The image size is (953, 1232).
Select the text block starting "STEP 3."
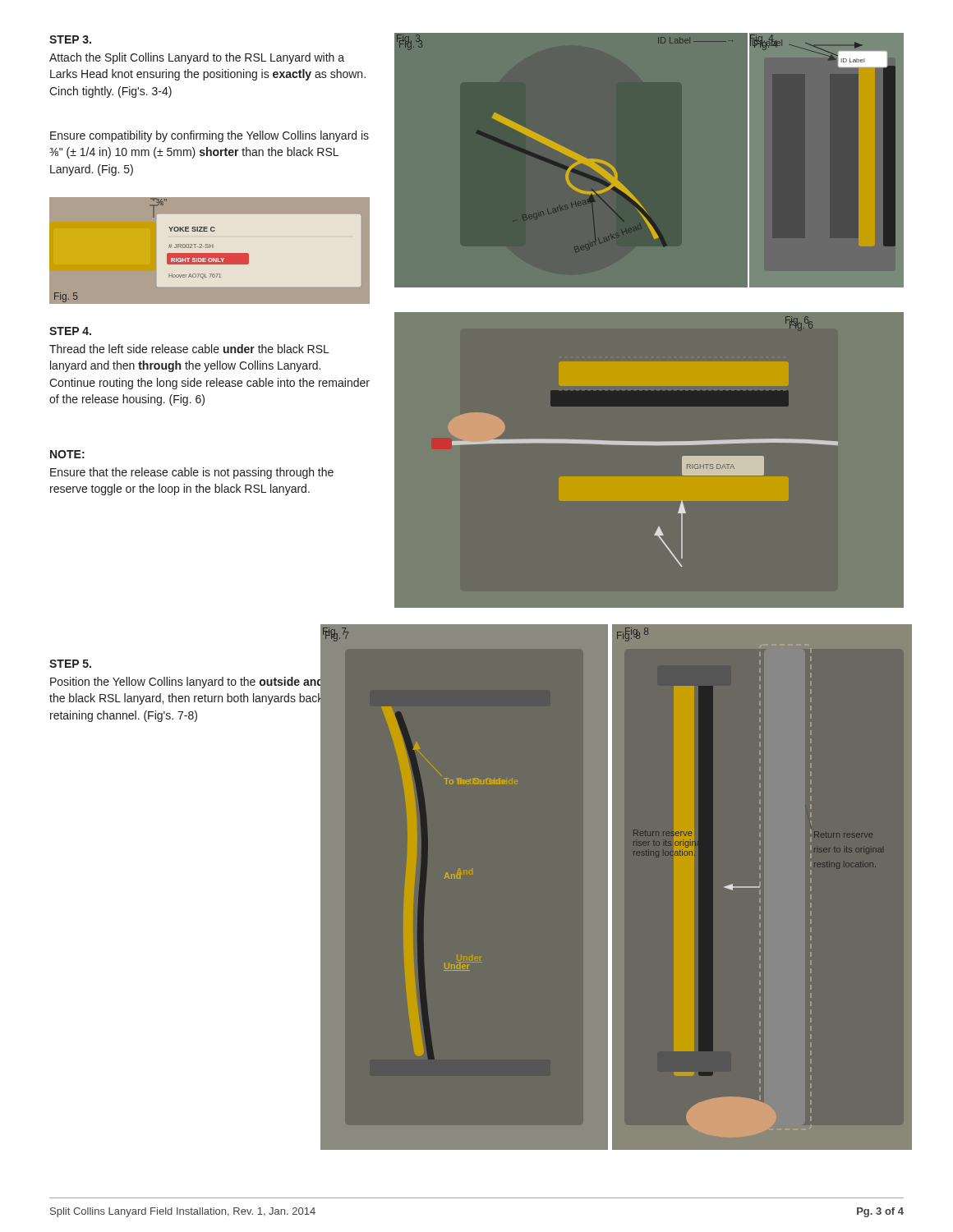pyautogui.click(x=71, y=39)
